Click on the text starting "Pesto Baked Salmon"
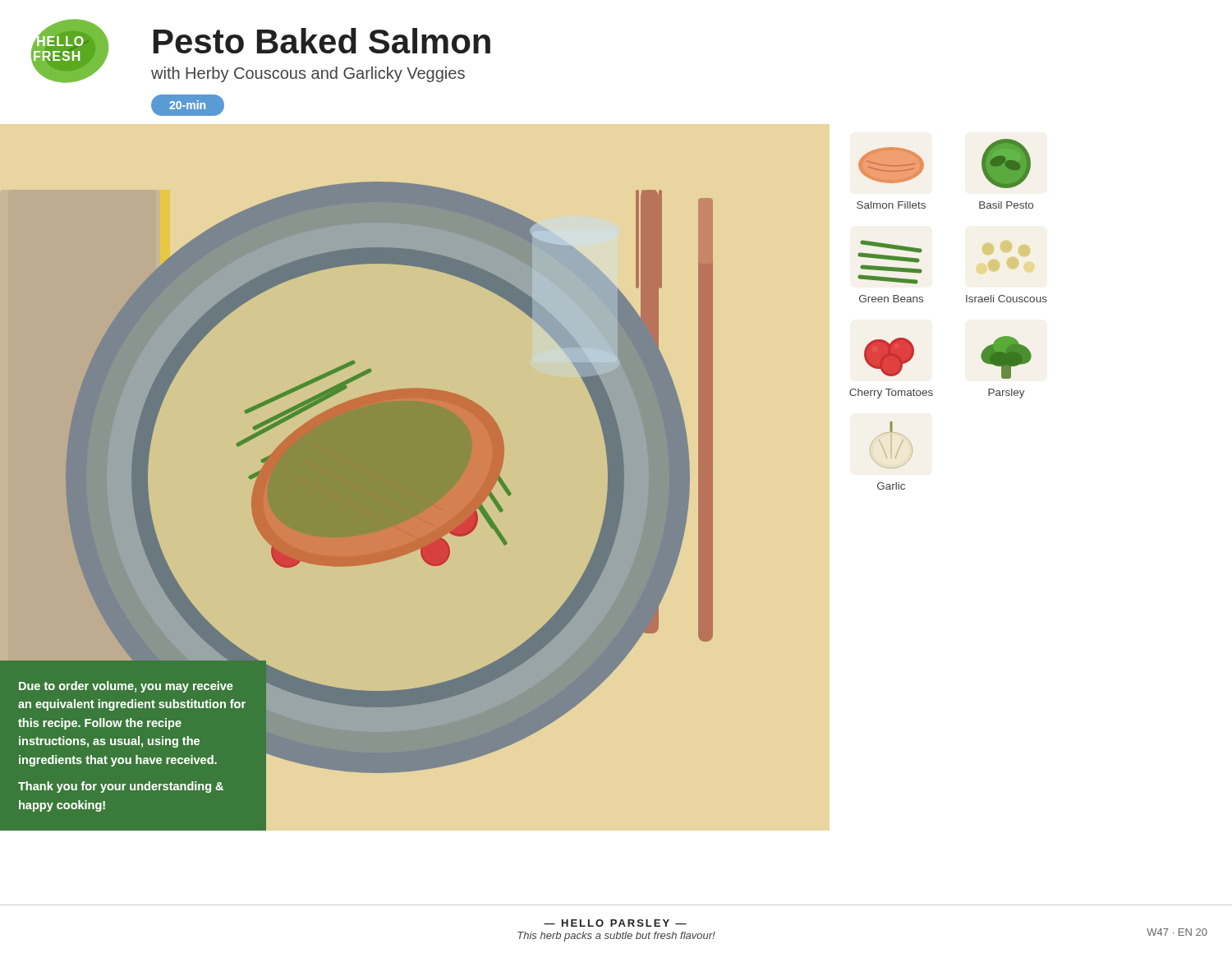Image resolution: width=1232 pixels, height=953 pixels. pyautogui.click(x=322, y=42)
